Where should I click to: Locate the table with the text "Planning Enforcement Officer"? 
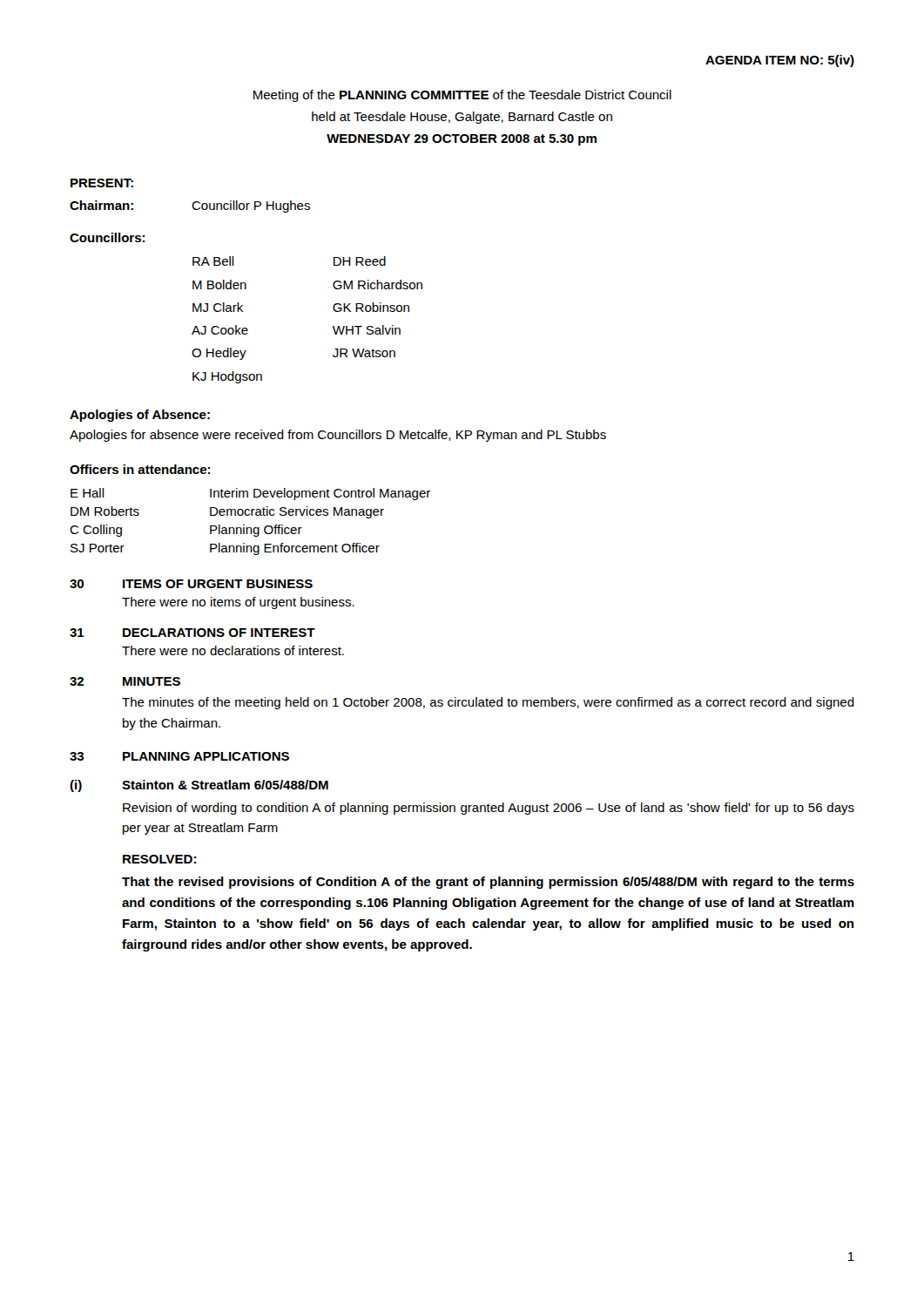[x=462, y=520]
